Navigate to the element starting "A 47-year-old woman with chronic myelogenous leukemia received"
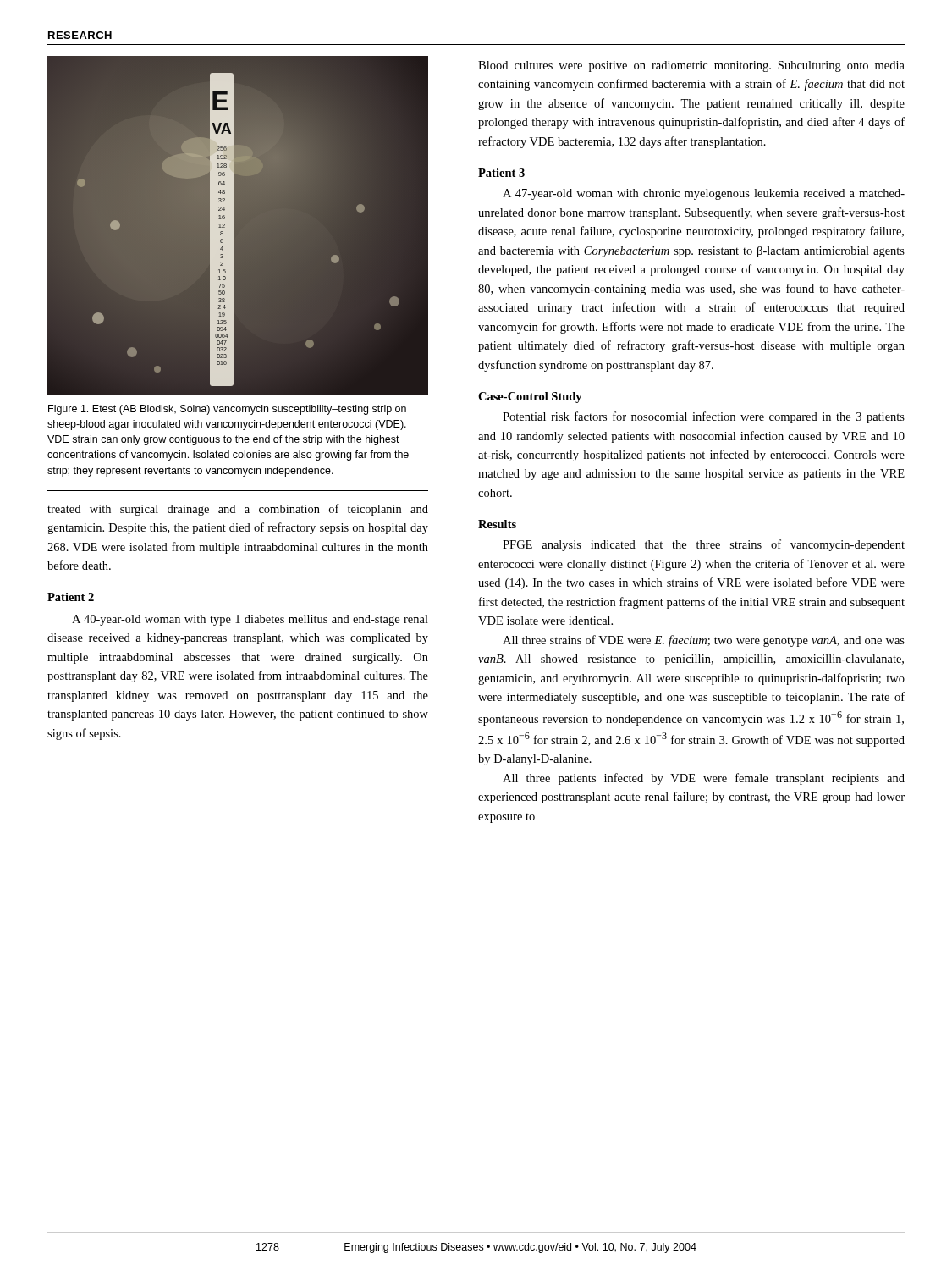This screenshot has width=952, height=1270. [x=691, y=279]
